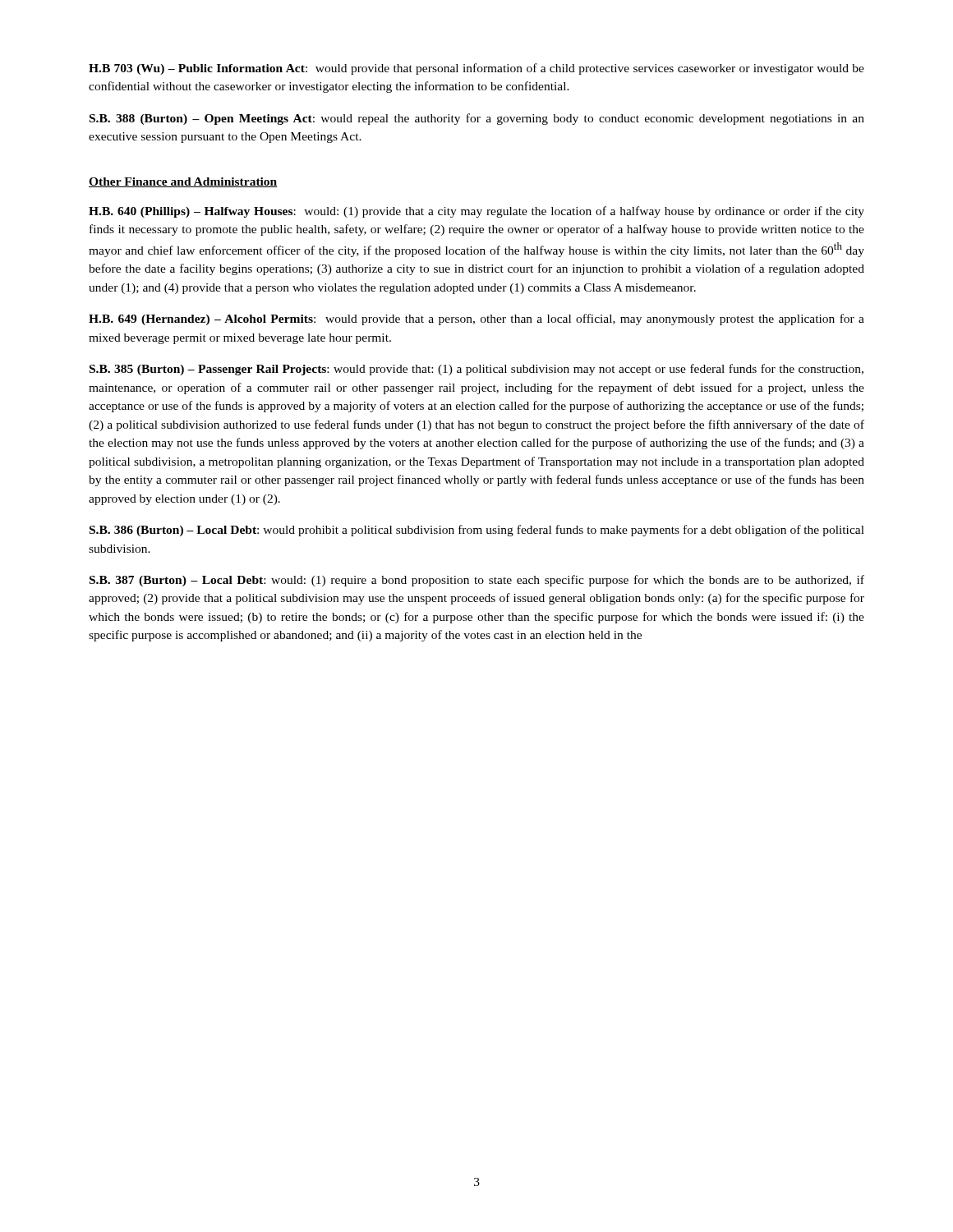This screenshot has width=953, height=1232.
Task: Find the text block that says "H.B 703 (Wu)"
Action: [476, 78]
